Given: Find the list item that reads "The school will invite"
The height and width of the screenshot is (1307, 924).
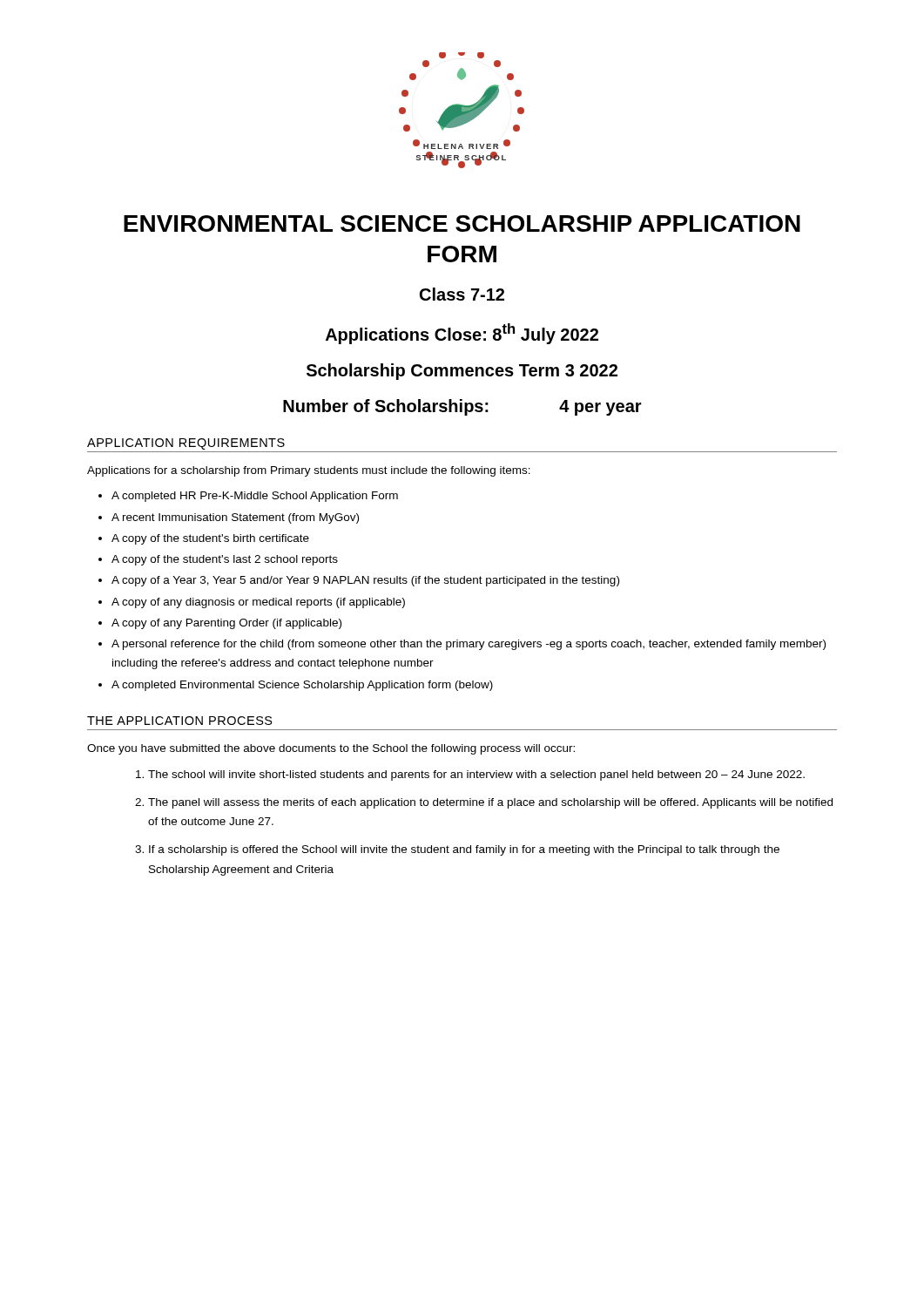Looking at the screenshot, I should 477,774.
